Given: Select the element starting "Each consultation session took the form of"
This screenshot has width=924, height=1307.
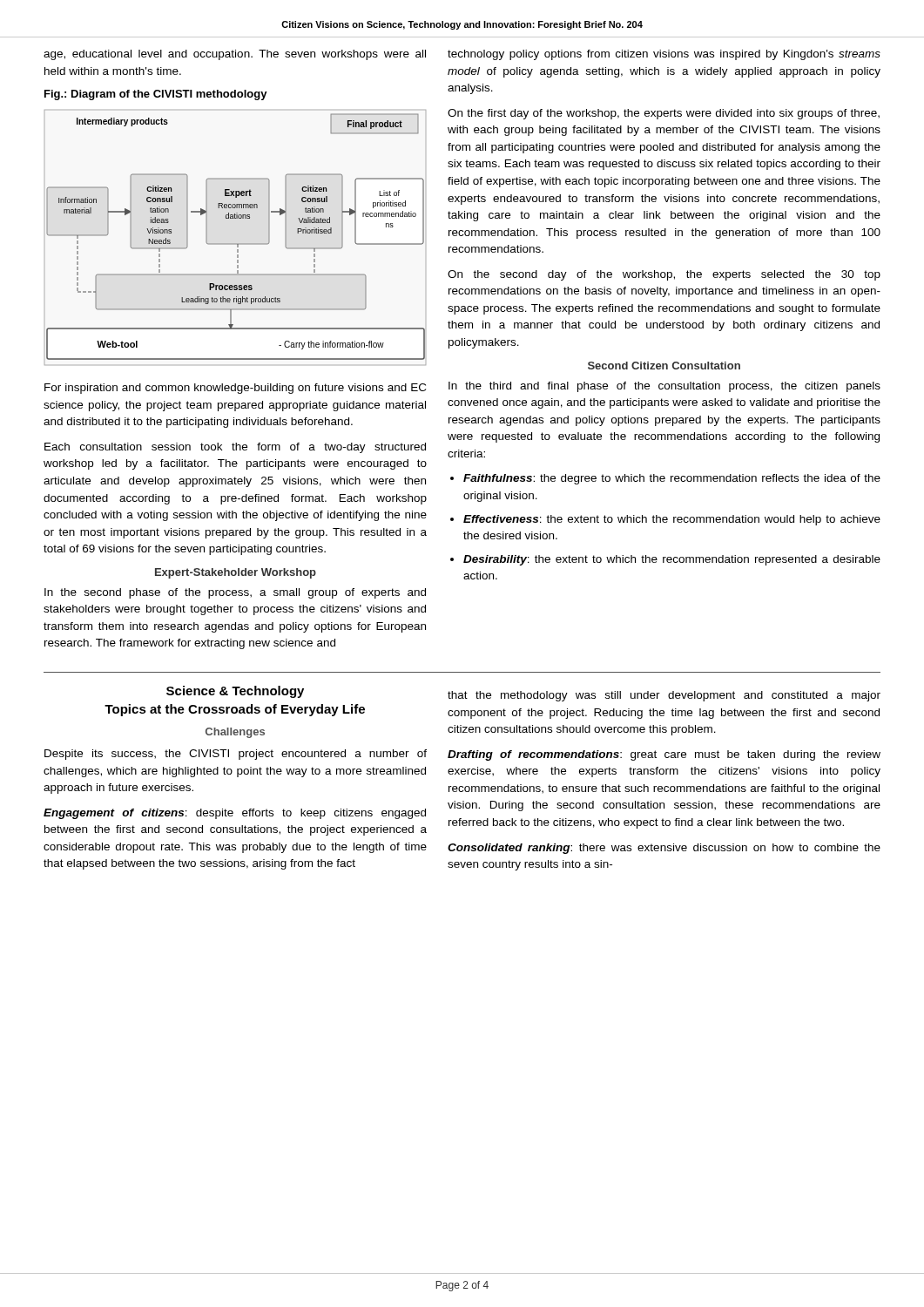Looking at the screenshot, I should pos(235,498).
